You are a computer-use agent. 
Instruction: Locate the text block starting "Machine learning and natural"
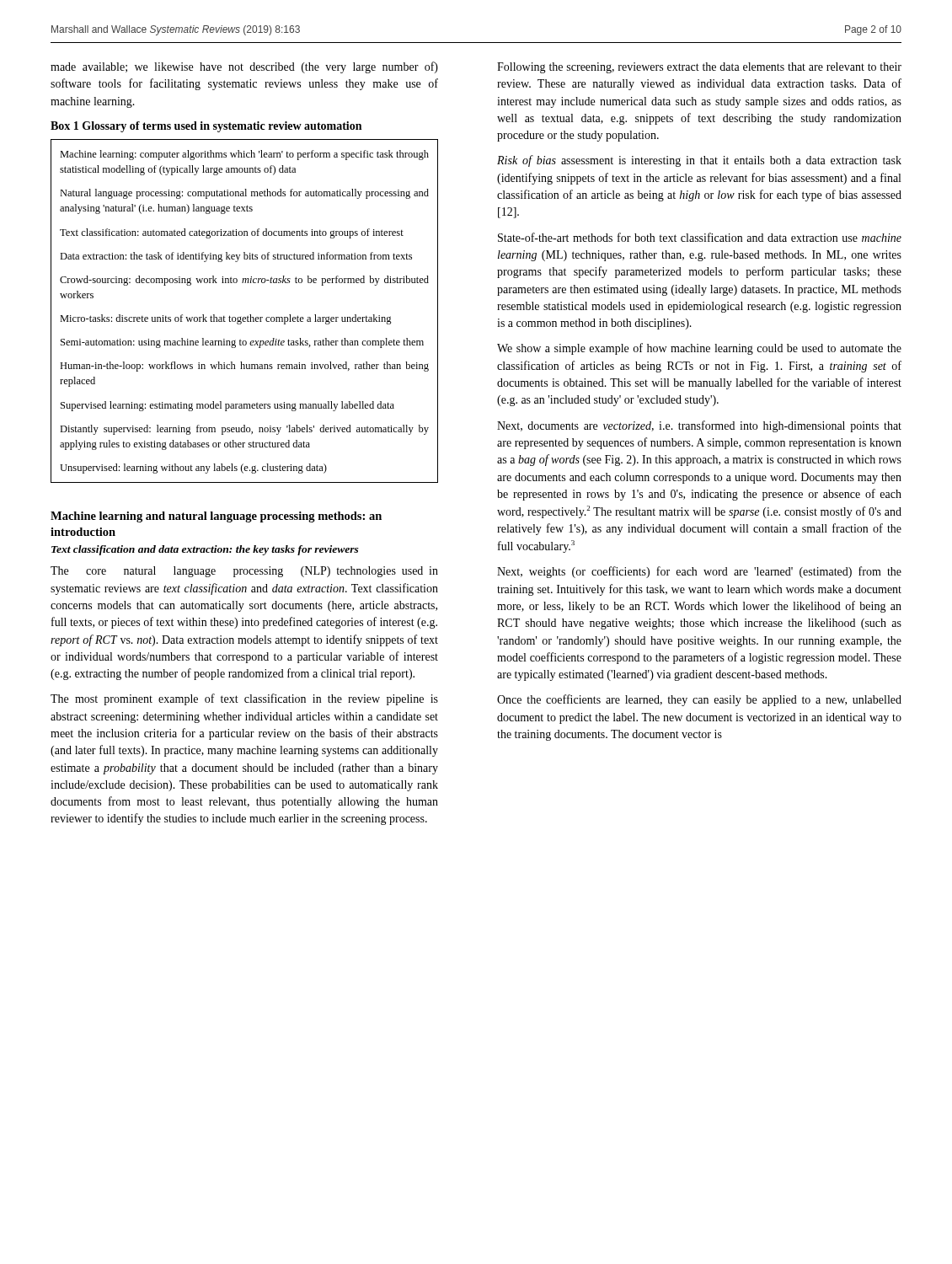point(216,524)
